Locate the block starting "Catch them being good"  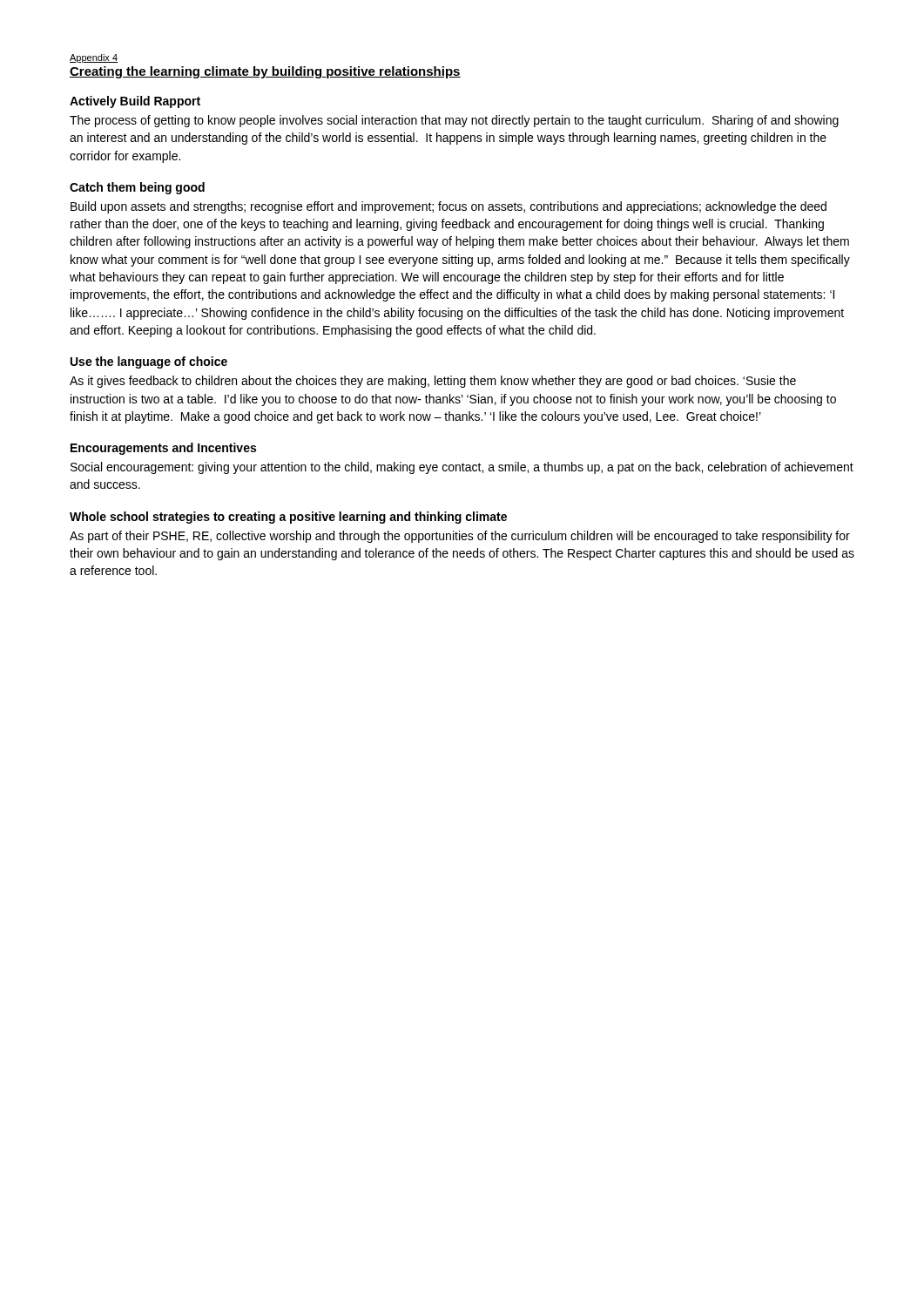coord(137,187)
